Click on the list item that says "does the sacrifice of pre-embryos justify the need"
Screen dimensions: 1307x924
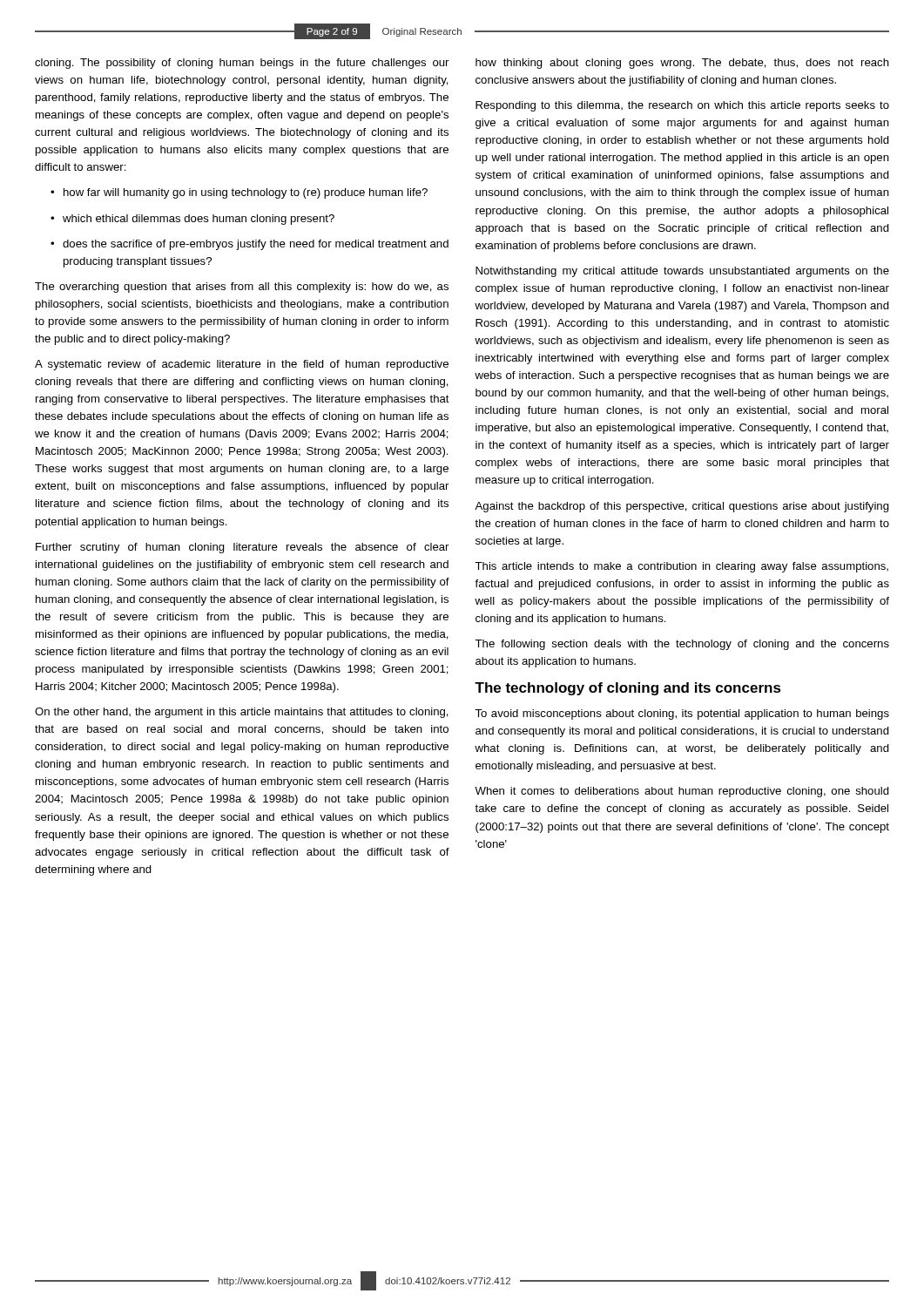[242, 252]
